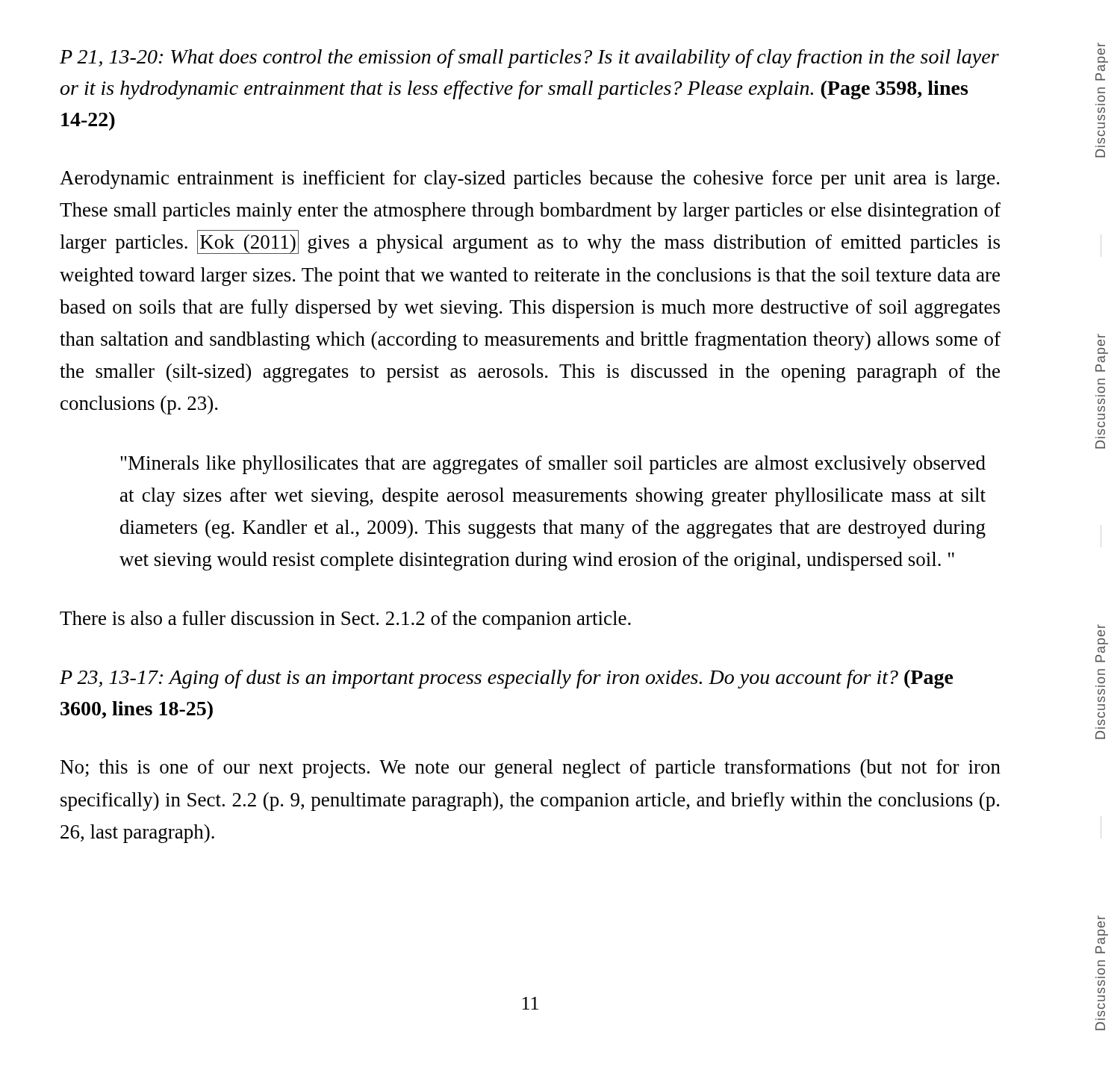Screen dimensions: 1073x1120
Task: Click the passage that begins "P 23, 13-17: Aging of dust is"
Action: point(507,693)
